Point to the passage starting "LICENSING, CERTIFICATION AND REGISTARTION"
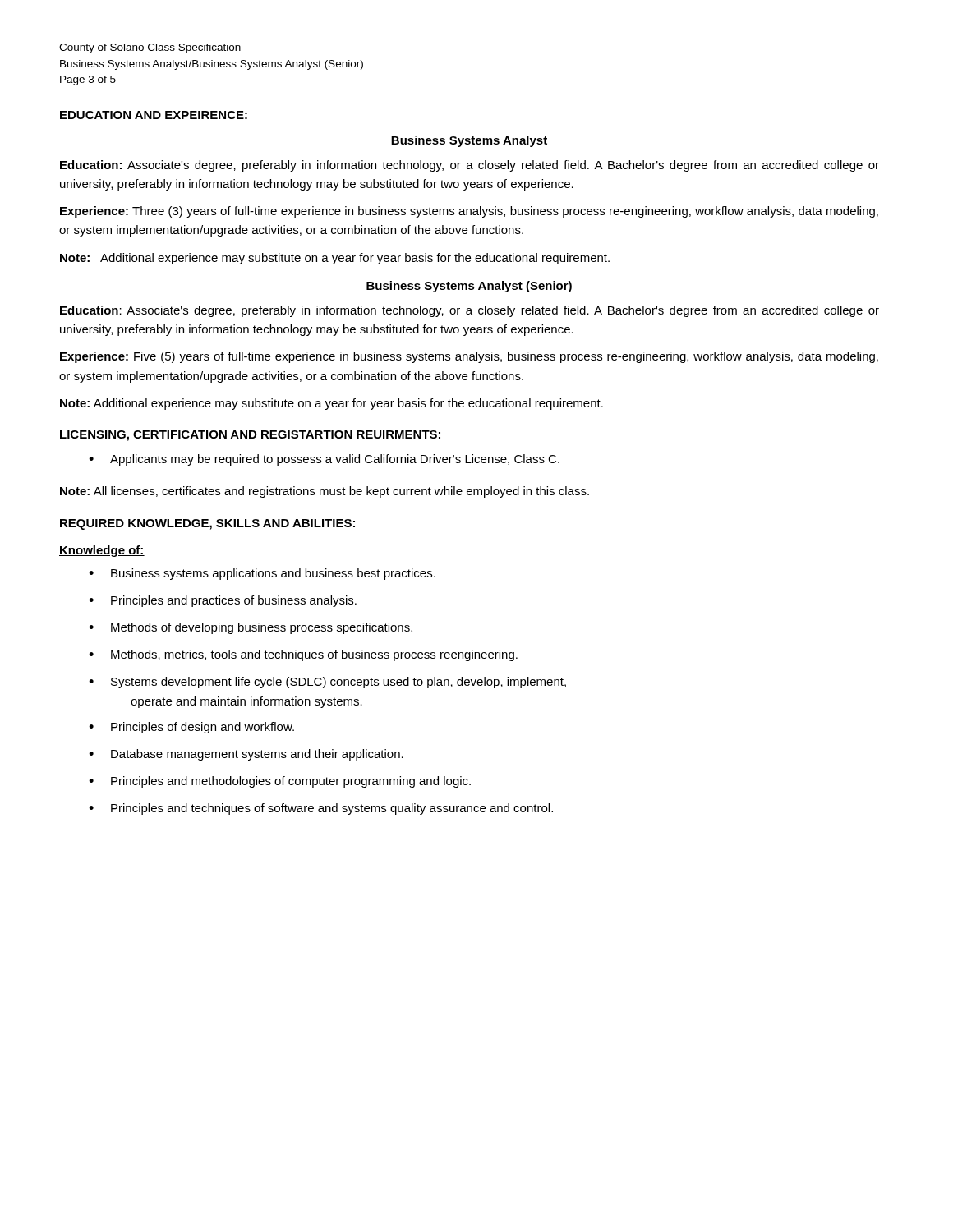This screenshot has width=953, height=1232. (x=250, y=434)
